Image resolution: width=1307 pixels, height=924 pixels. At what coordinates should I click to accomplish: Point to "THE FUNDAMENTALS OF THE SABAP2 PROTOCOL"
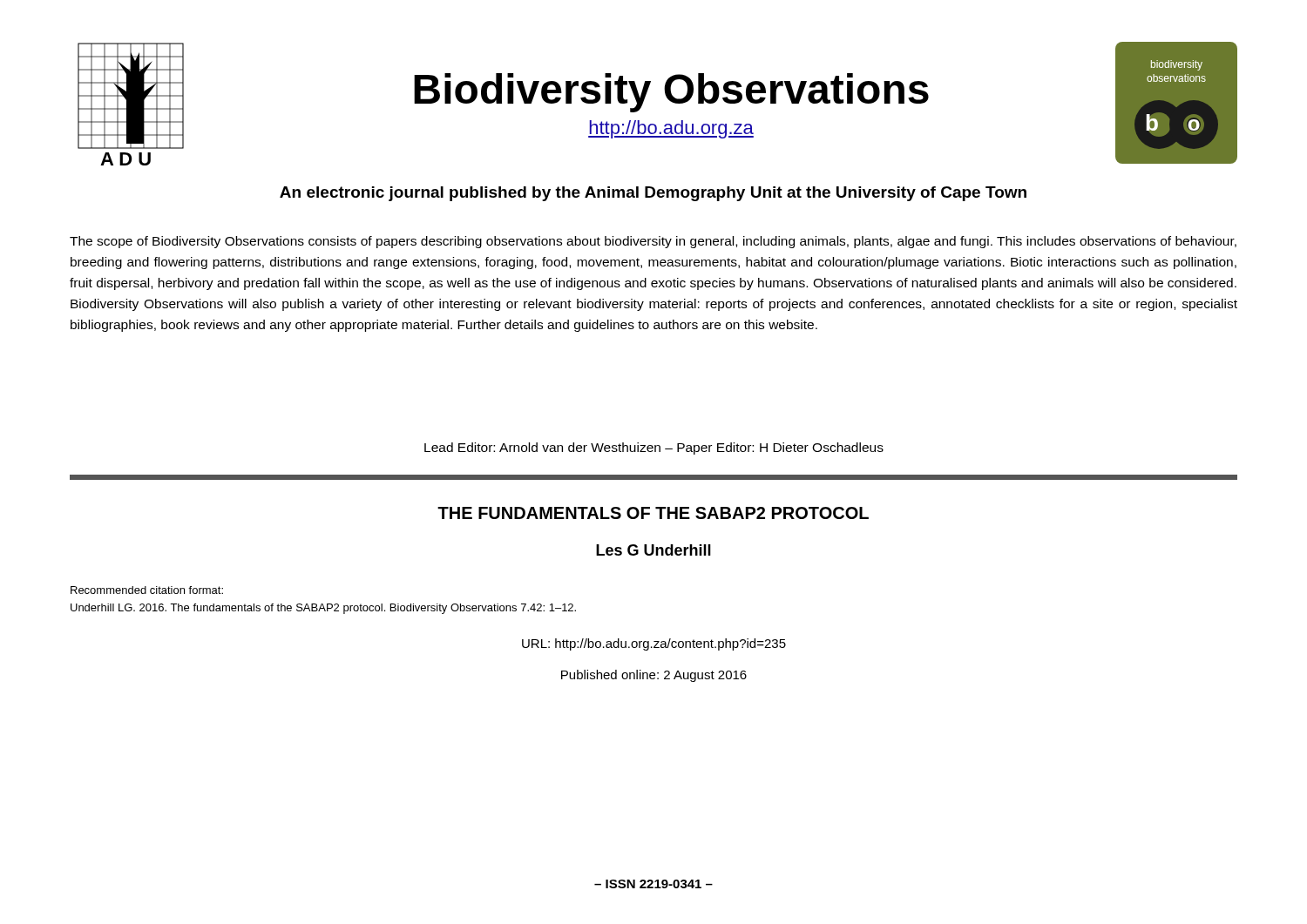tap(654, 513)
